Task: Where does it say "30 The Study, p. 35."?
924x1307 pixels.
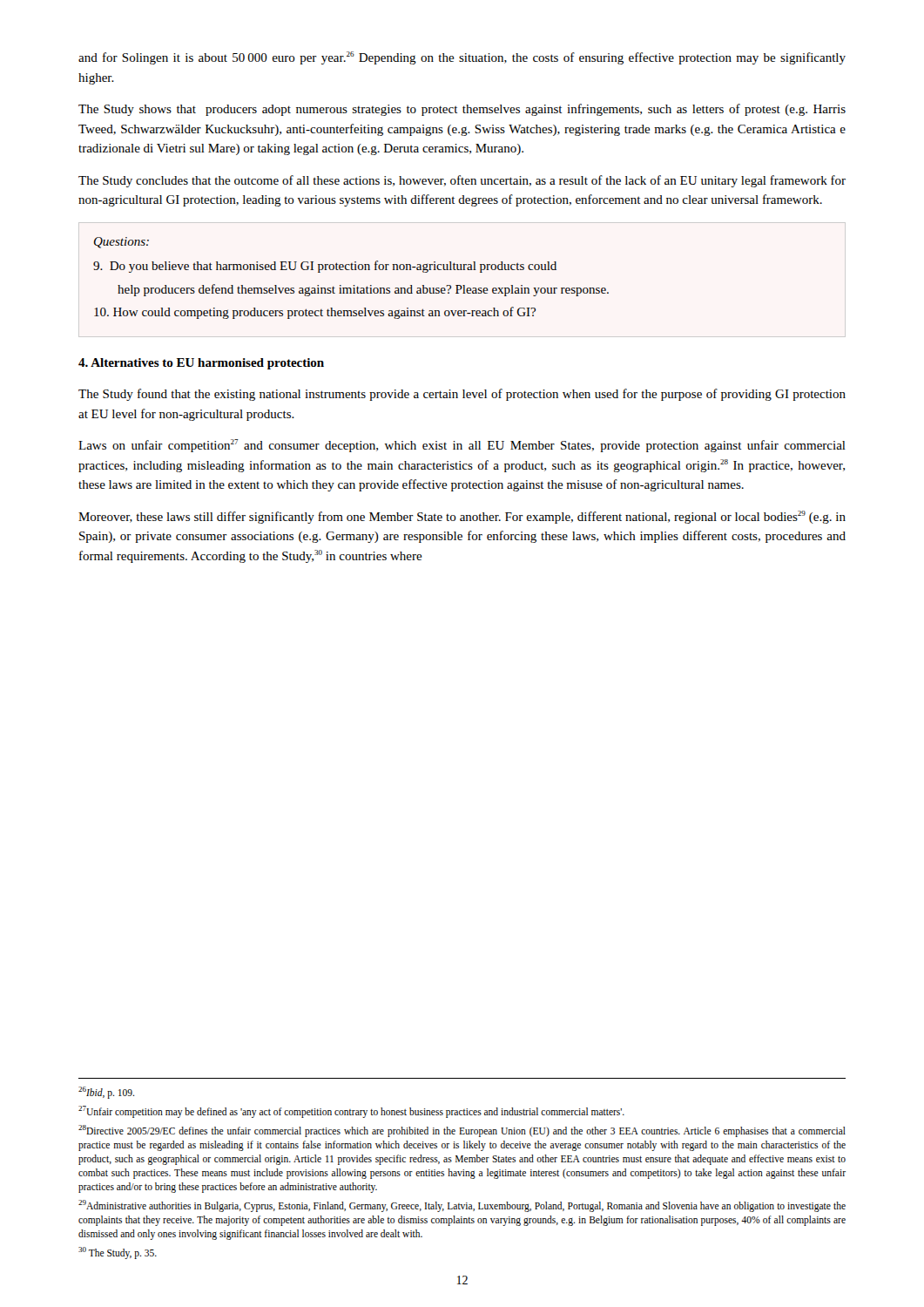Action: [x=118, y=1253]
